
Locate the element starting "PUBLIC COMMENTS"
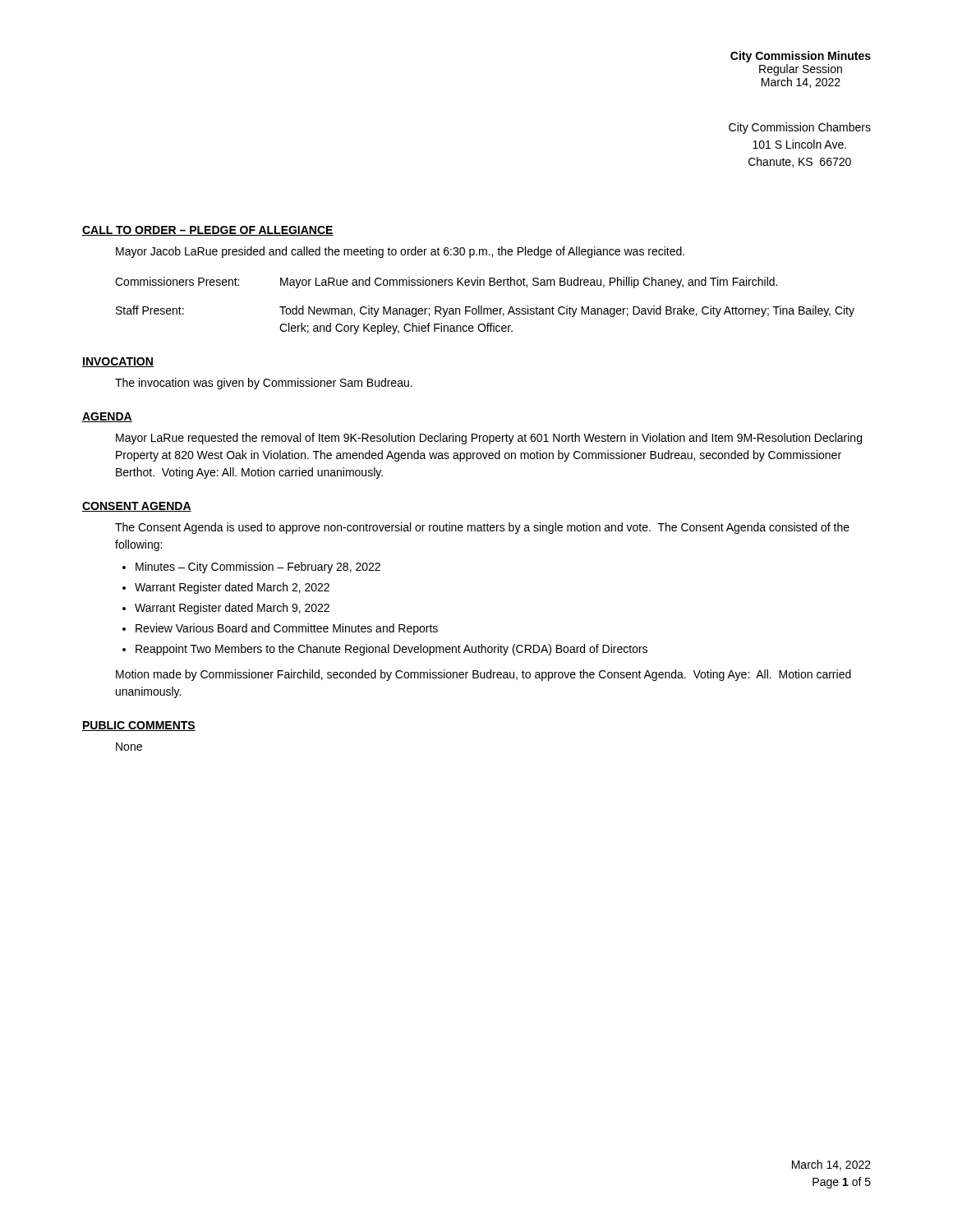pos(139,725)
